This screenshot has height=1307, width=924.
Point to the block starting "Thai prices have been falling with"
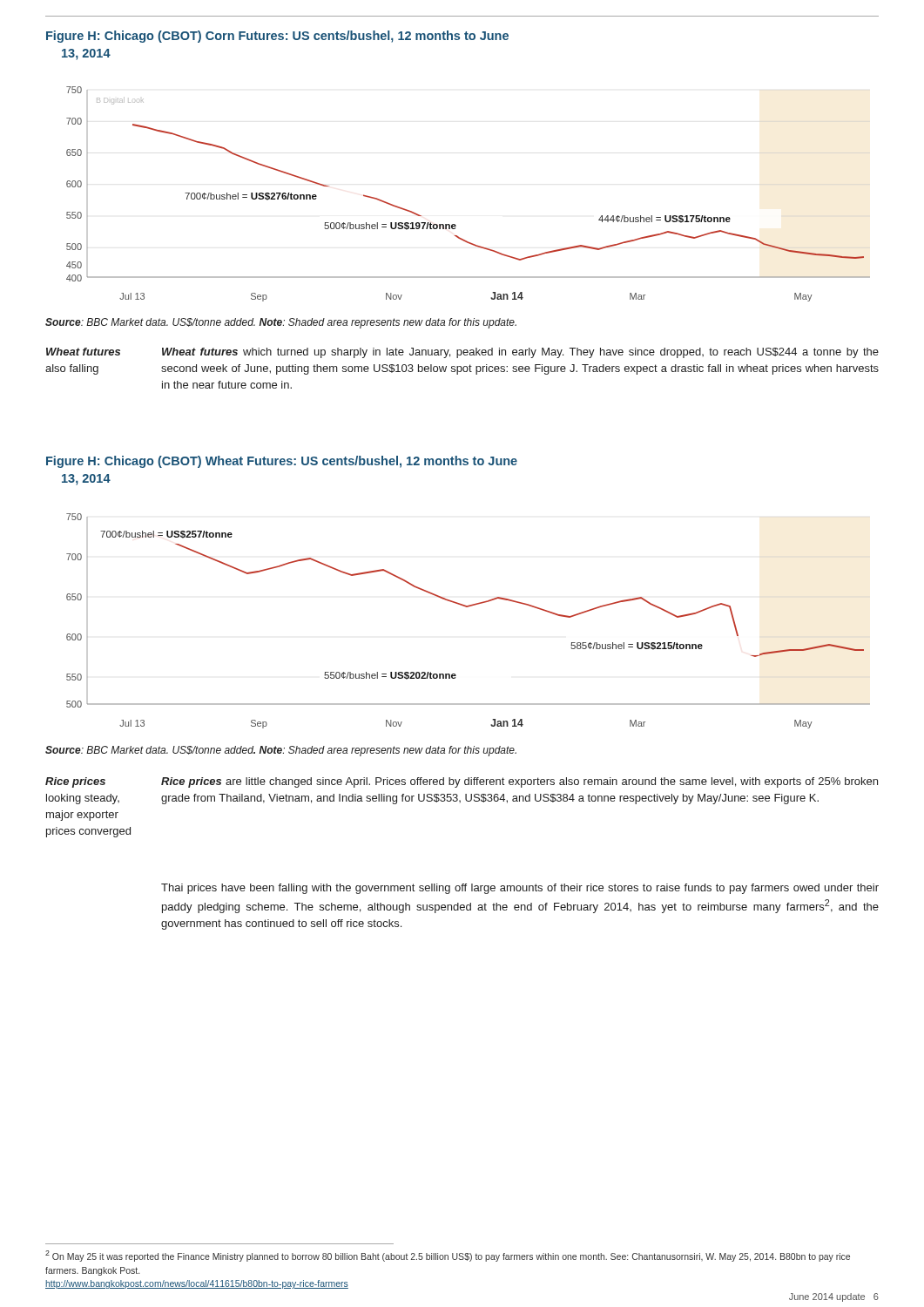[520, 905]
